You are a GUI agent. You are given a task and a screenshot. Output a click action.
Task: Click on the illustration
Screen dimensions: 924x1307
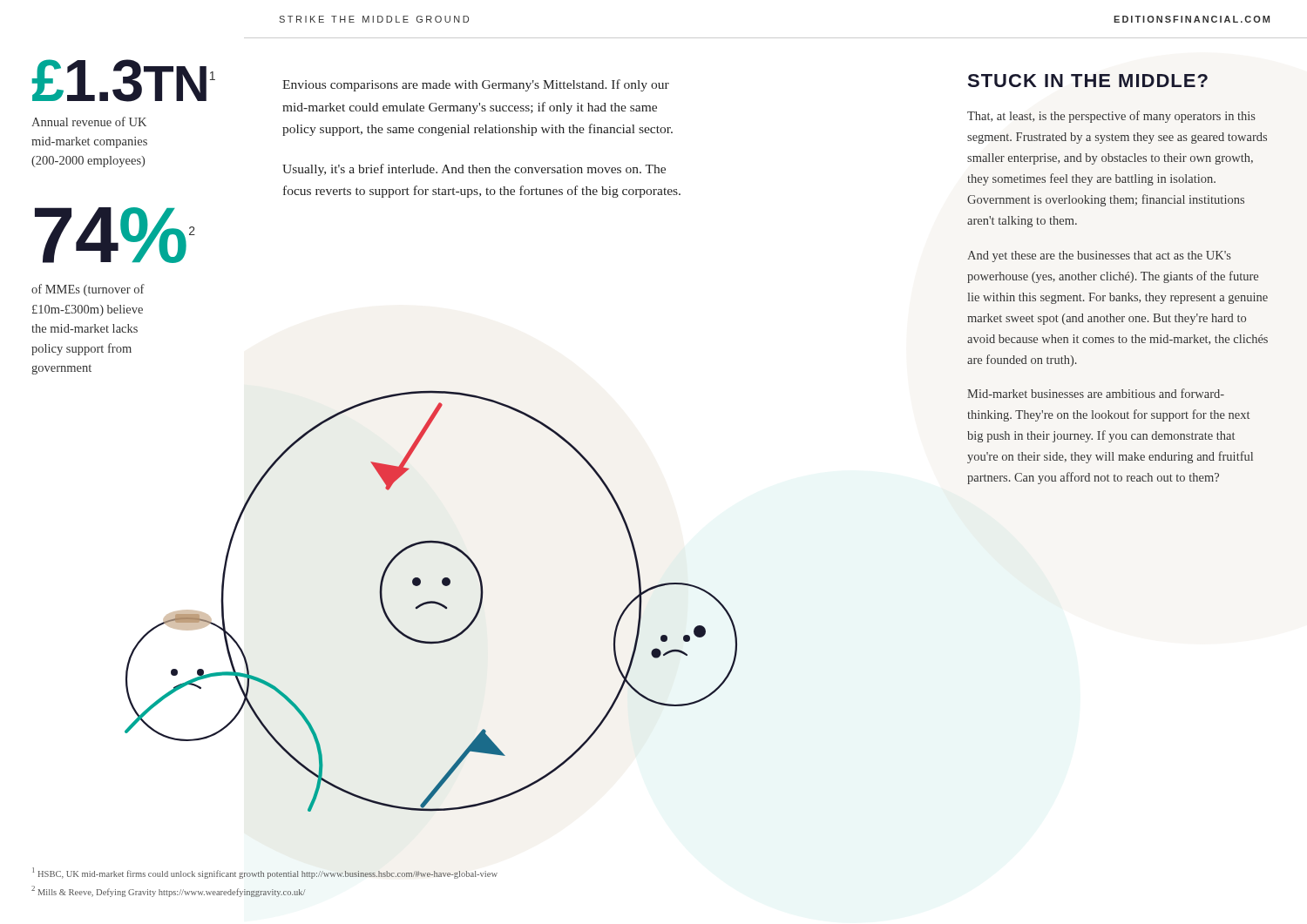[x=440, y=549]
